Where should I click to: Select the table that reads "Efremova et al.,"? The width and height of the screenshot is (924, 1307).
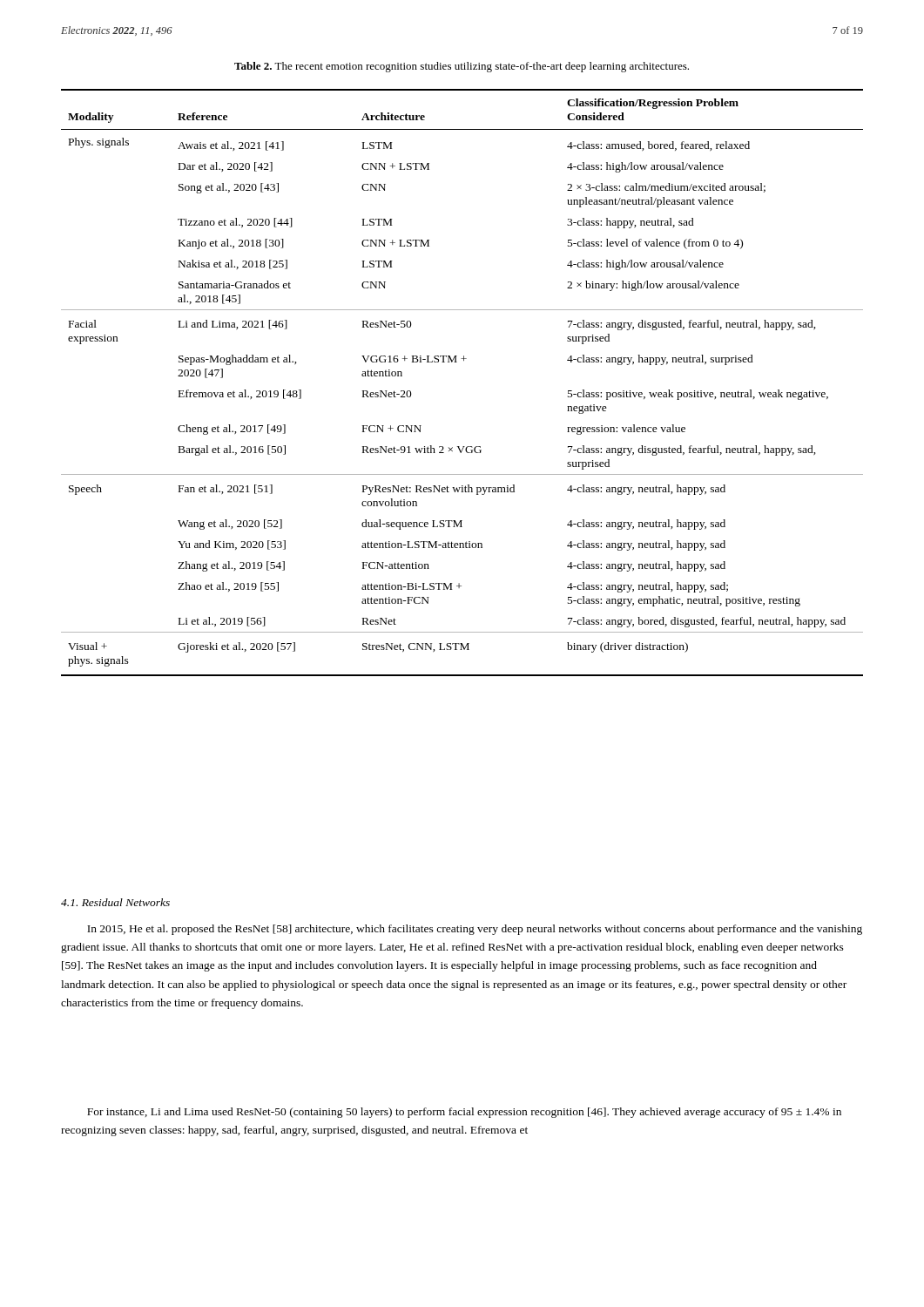point(462,383)
